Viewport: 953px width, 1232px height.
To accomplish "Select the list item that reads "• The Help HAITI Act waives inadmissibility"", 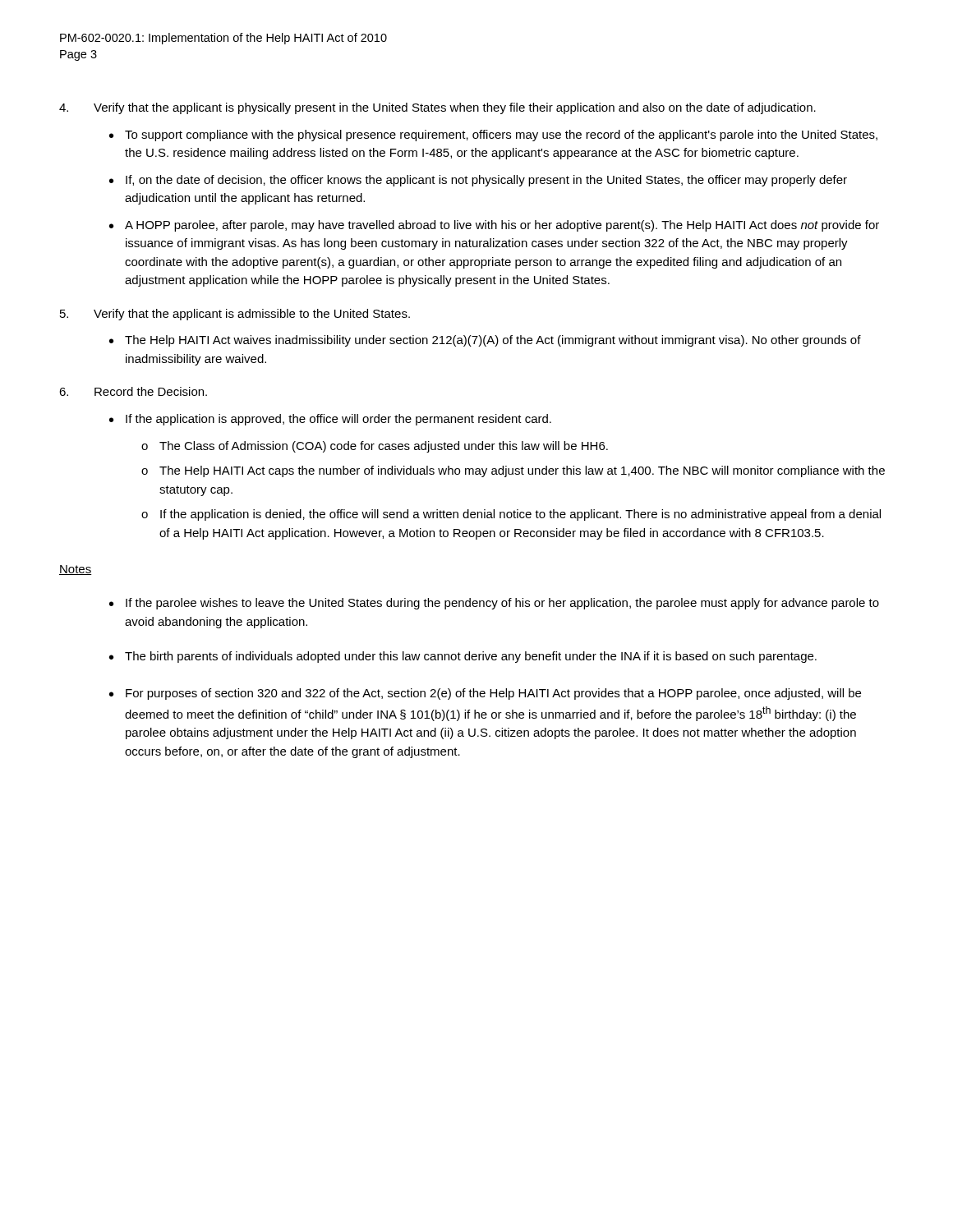I will [x=501, y=350].
